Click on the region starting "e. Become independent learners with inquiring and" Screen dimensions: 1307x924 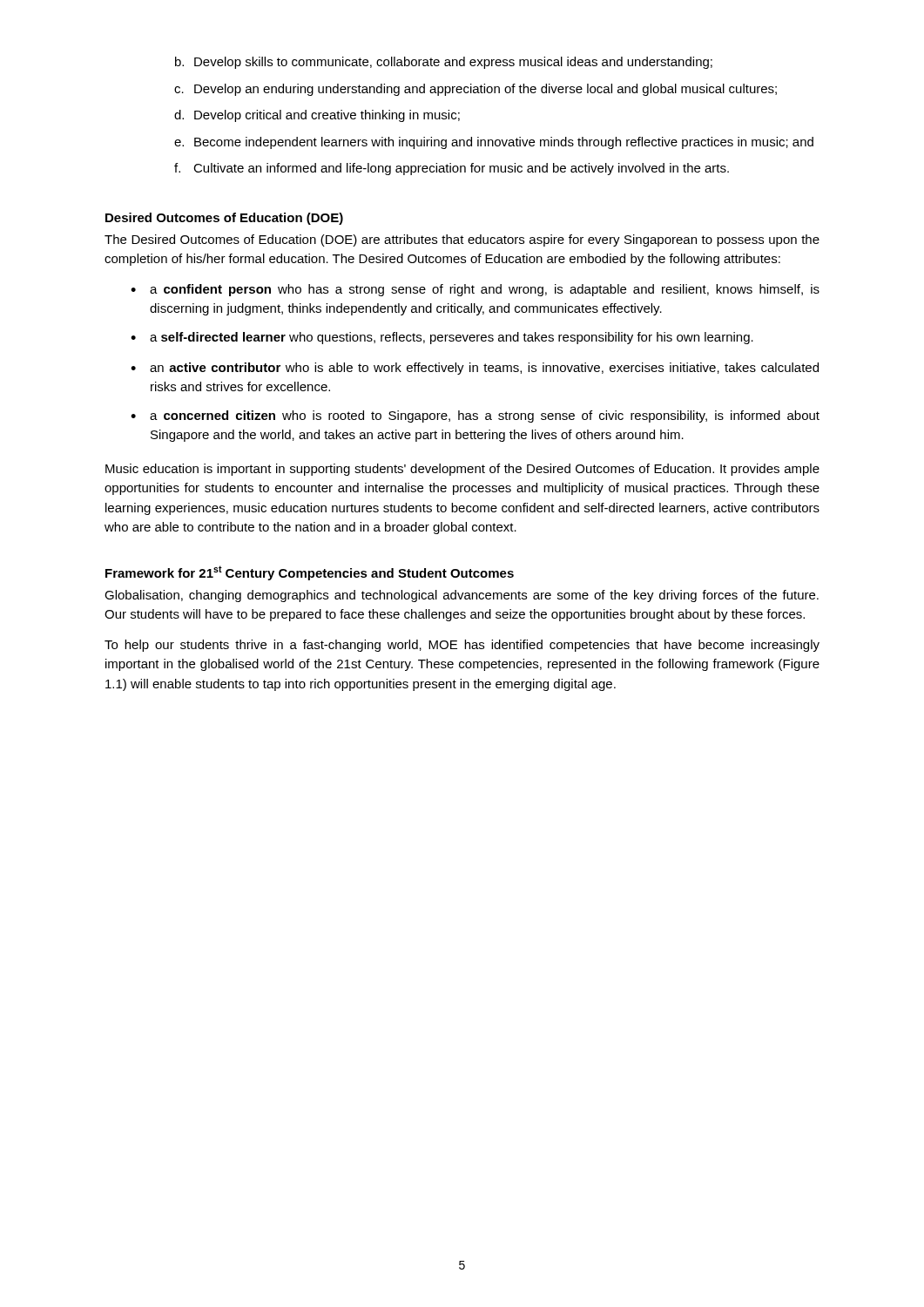(x=494, y=142)
